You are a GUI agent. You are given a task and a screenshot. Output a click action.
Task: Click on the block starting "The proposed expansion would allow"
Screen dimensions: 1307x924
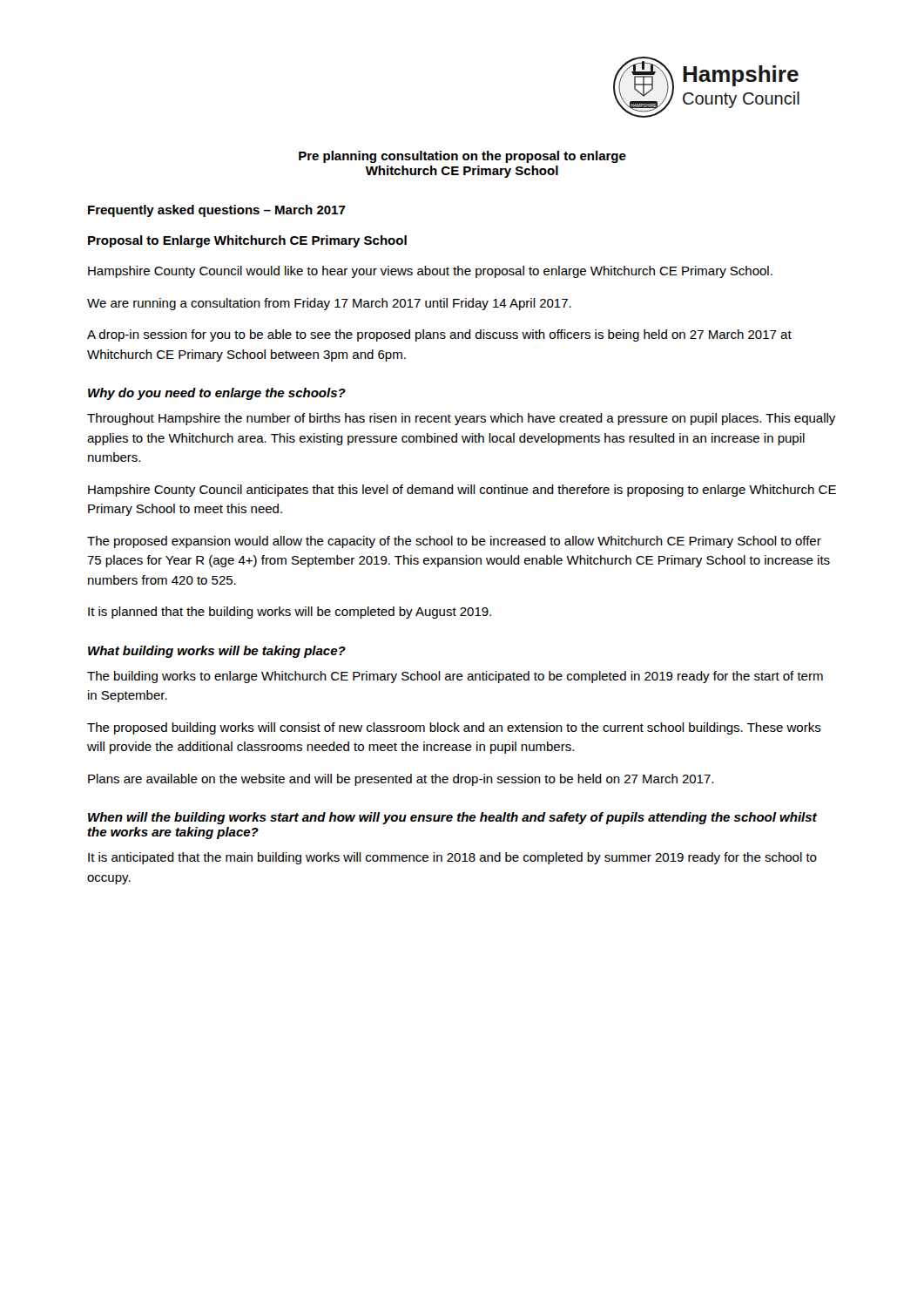(459, 560)
